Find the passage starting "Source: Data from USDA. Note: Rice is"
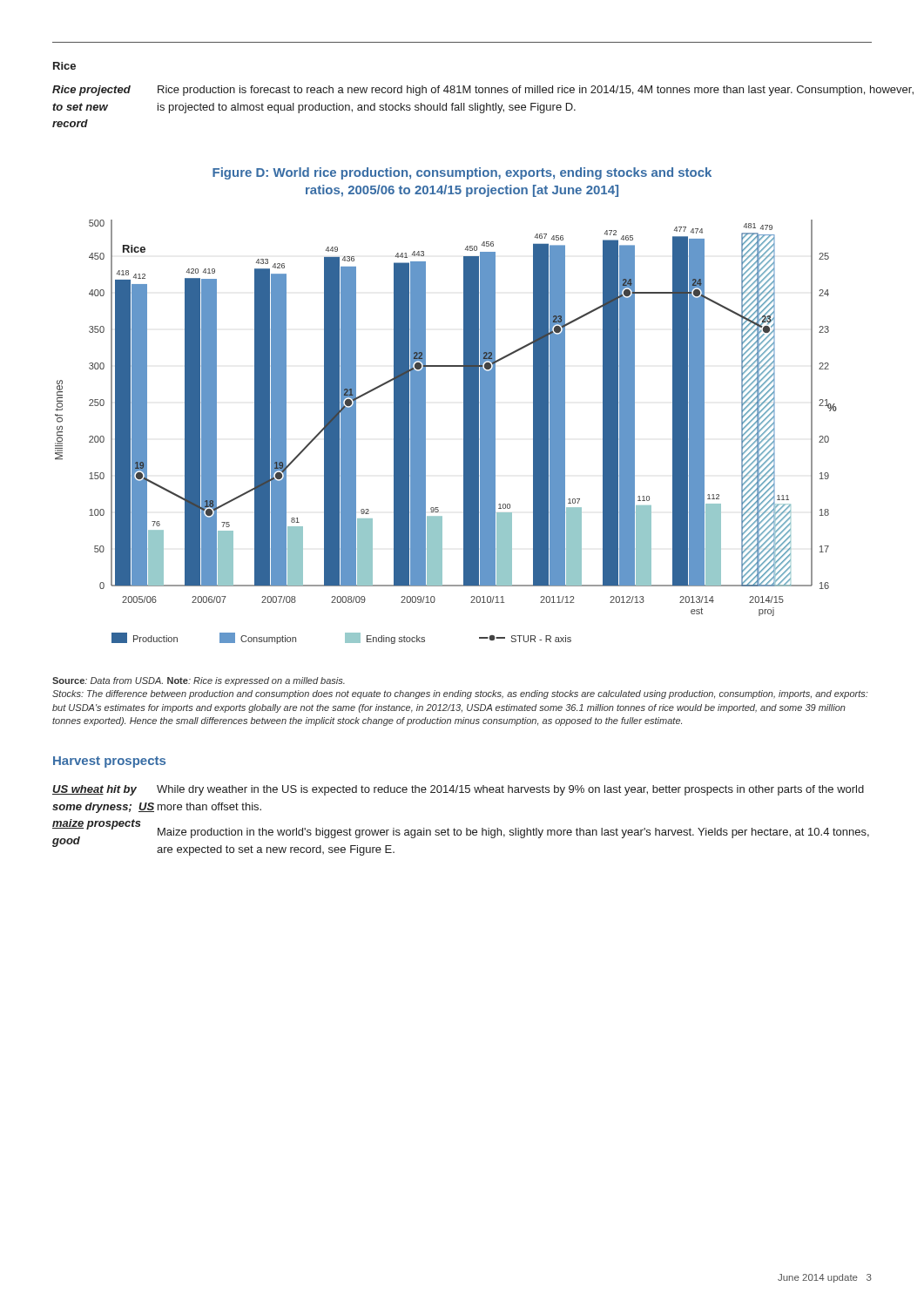The height and width of the screenshot is (1307, 924). coord(460,701)
